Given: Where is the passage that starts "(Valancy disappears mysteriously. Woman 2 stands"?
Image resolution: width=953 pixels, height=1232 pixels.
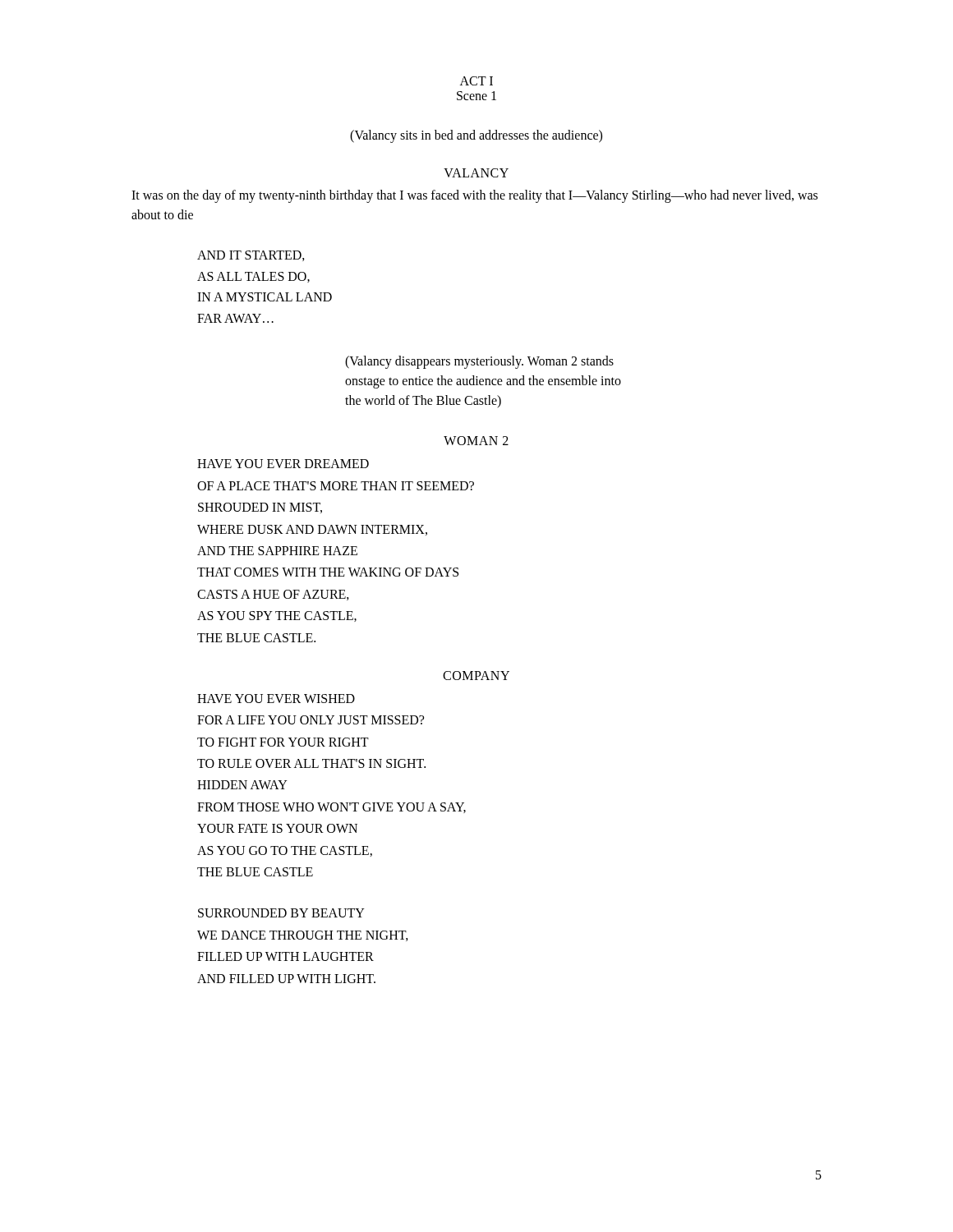Looking at the screenshot, I should [483, 381].
